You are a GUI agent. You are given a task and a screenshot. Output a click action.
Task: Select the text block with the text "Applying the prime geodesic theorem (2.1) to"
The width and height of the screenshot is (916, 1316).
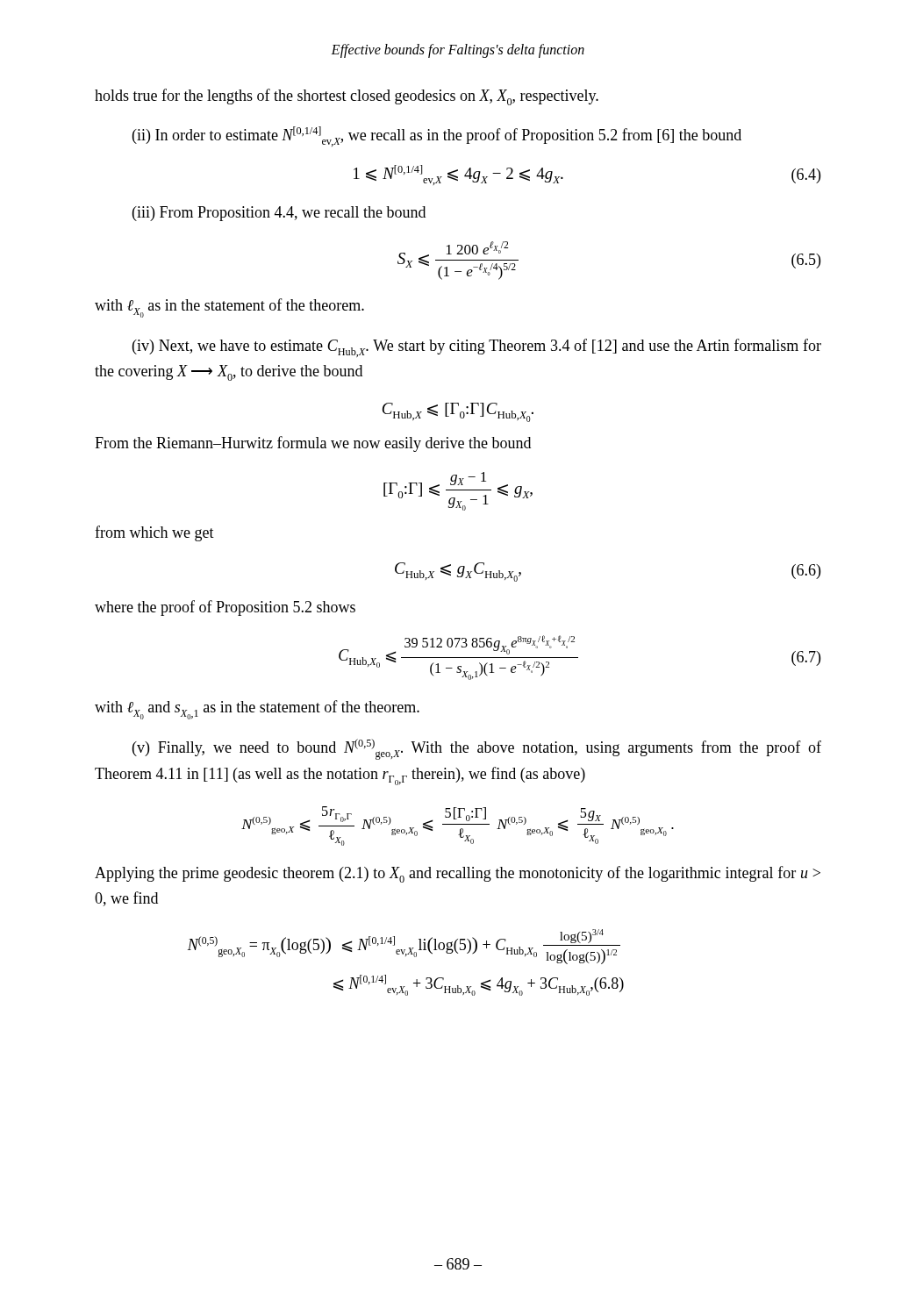point(458,886)
